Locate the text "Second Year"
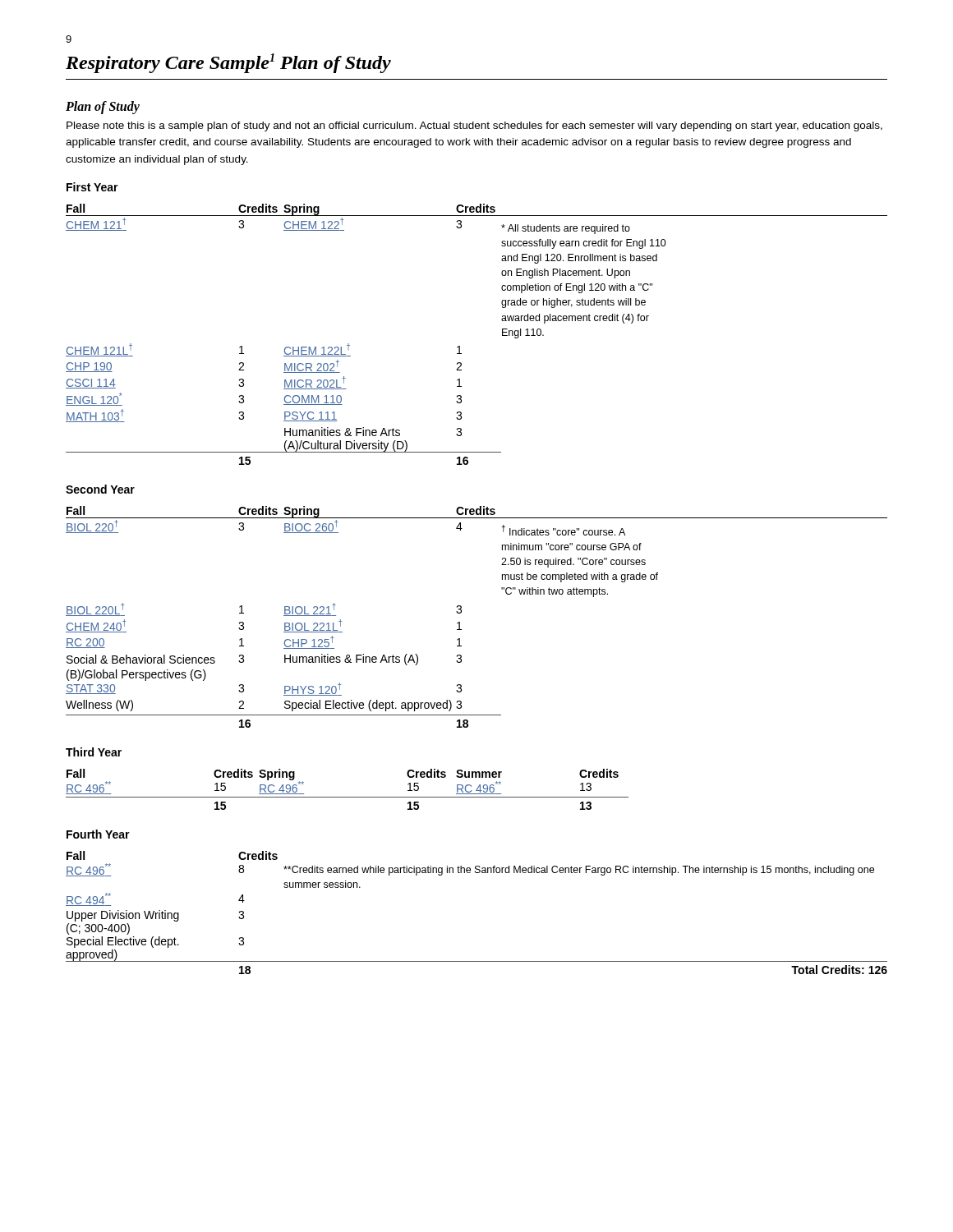The height and width of the screenshot is (1232, 953). [x=100, y=489]
